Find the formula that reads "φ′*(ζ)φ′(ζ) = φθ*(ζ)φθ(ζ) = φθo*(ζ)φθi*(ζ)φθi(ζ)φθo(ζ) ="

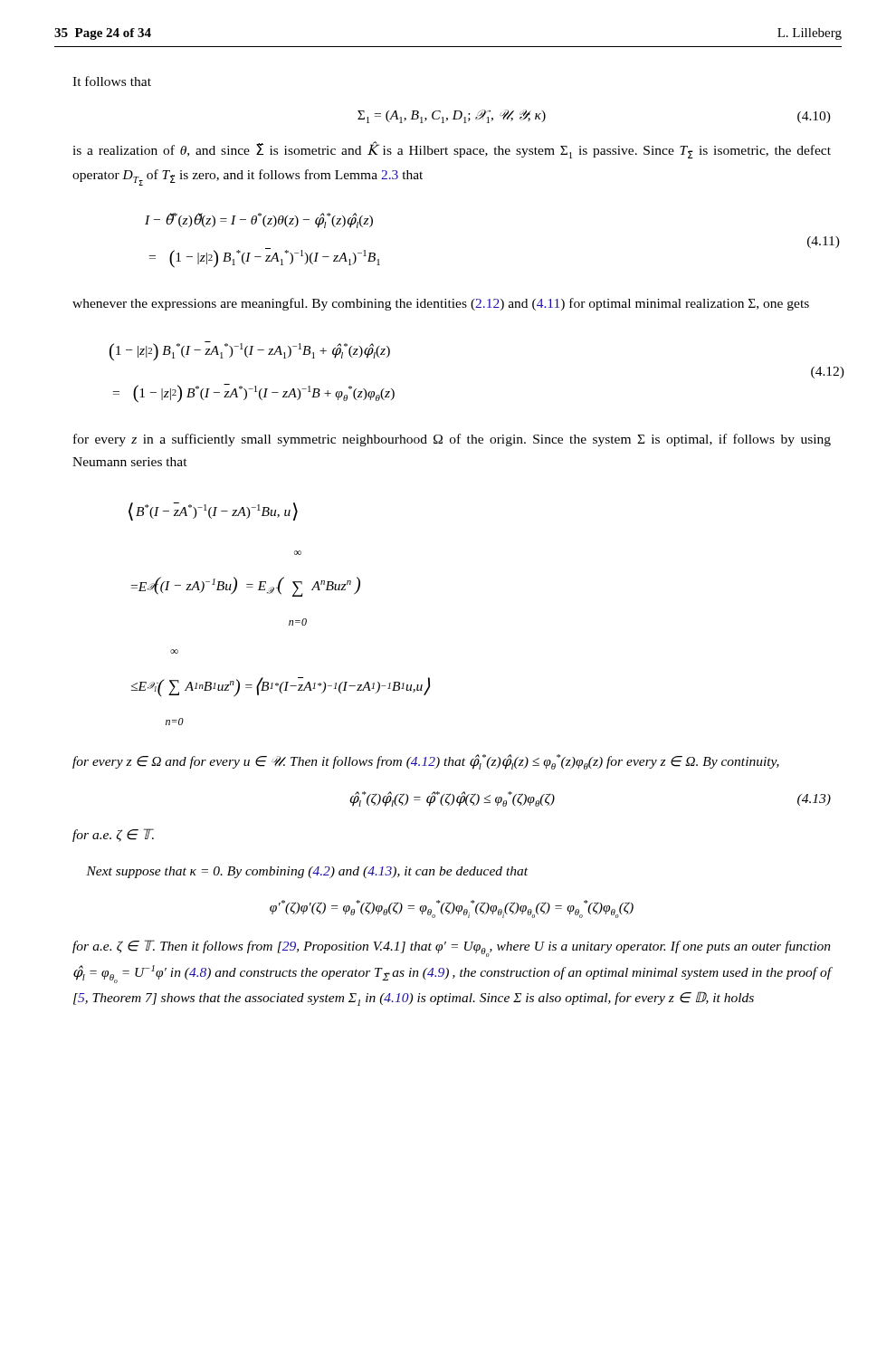(x=452, y=909)
